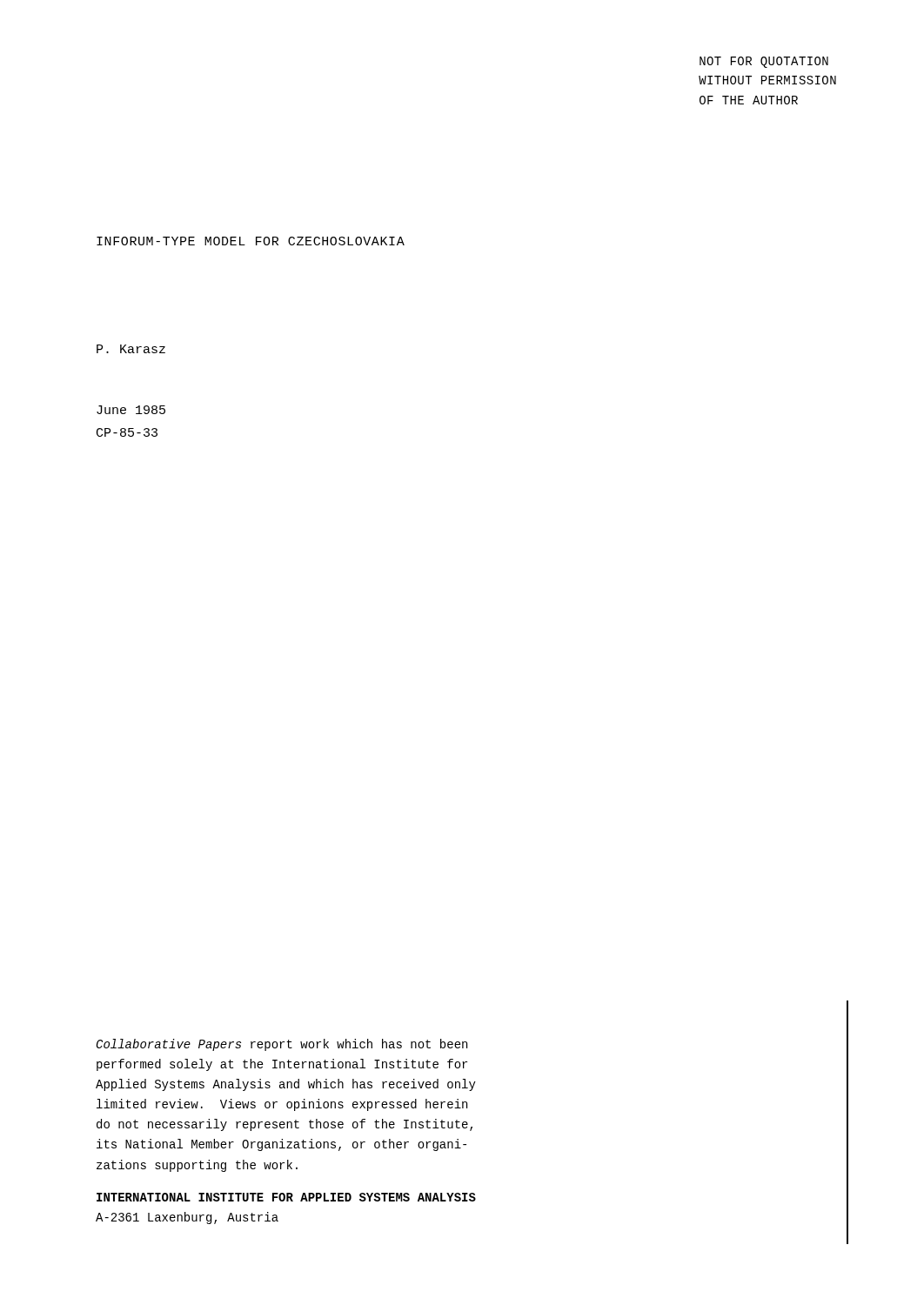Locate the title with the text "INFORUM-TYPE MODEL FOR CZECHOSLOVAKIA"
This screenshot has width=924, height=1305.
click(250, 242)
